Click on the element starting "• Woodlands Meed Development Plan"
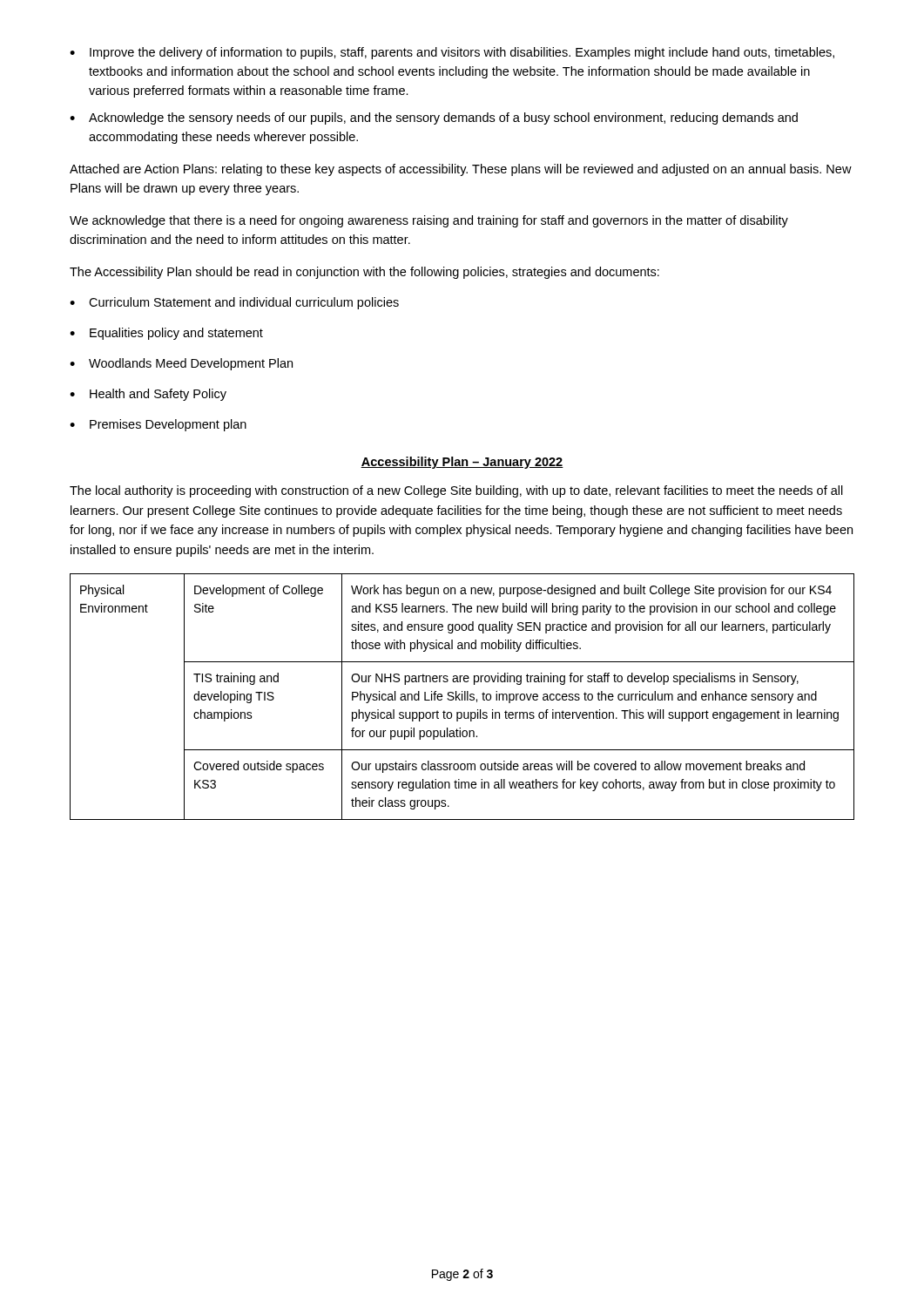Image resolution: width=924 pixels, height=1307 pixels. [181, 364]
